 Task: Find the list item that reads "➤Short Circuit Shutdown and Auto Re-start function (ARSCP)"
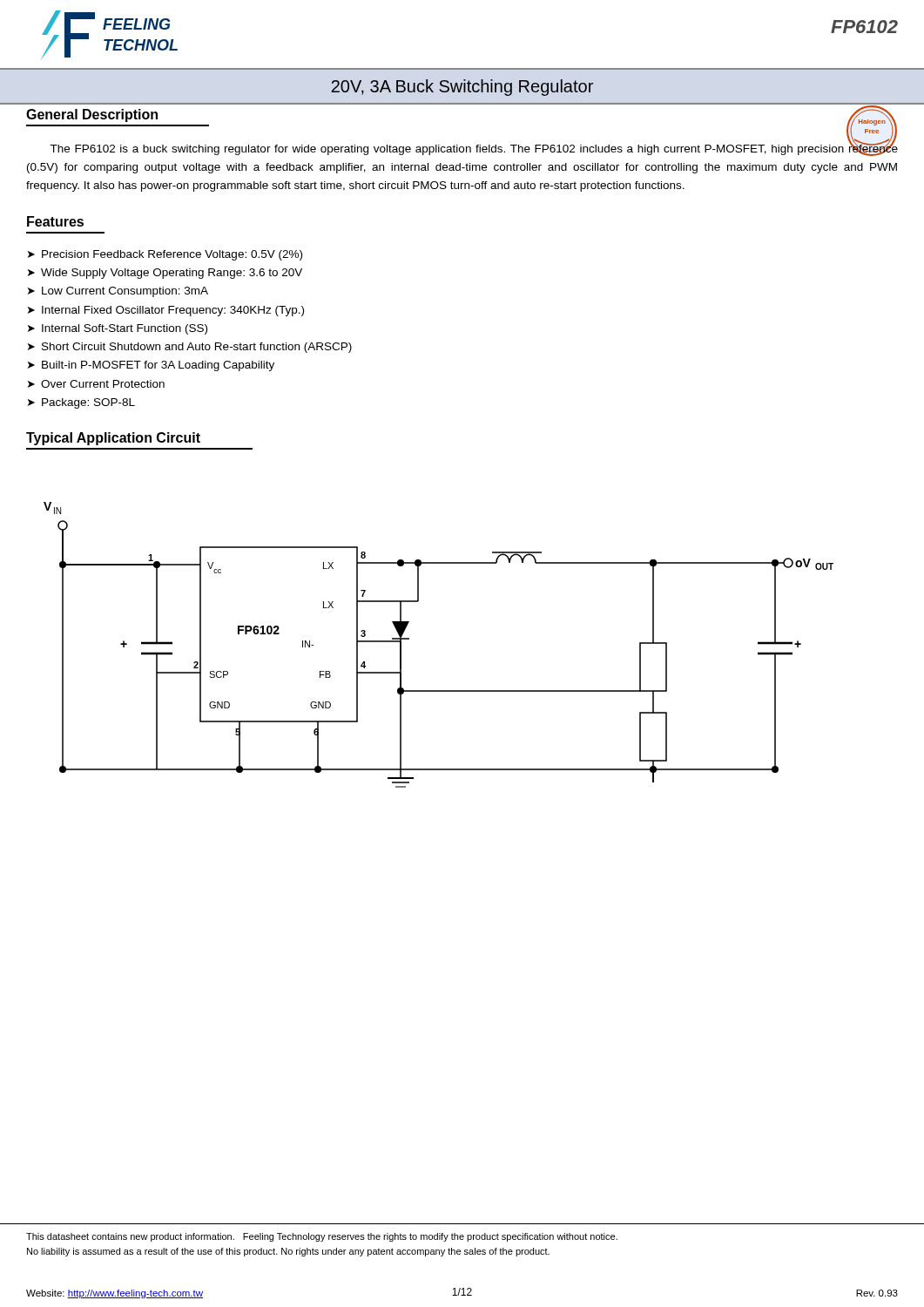tap(189, 347)
